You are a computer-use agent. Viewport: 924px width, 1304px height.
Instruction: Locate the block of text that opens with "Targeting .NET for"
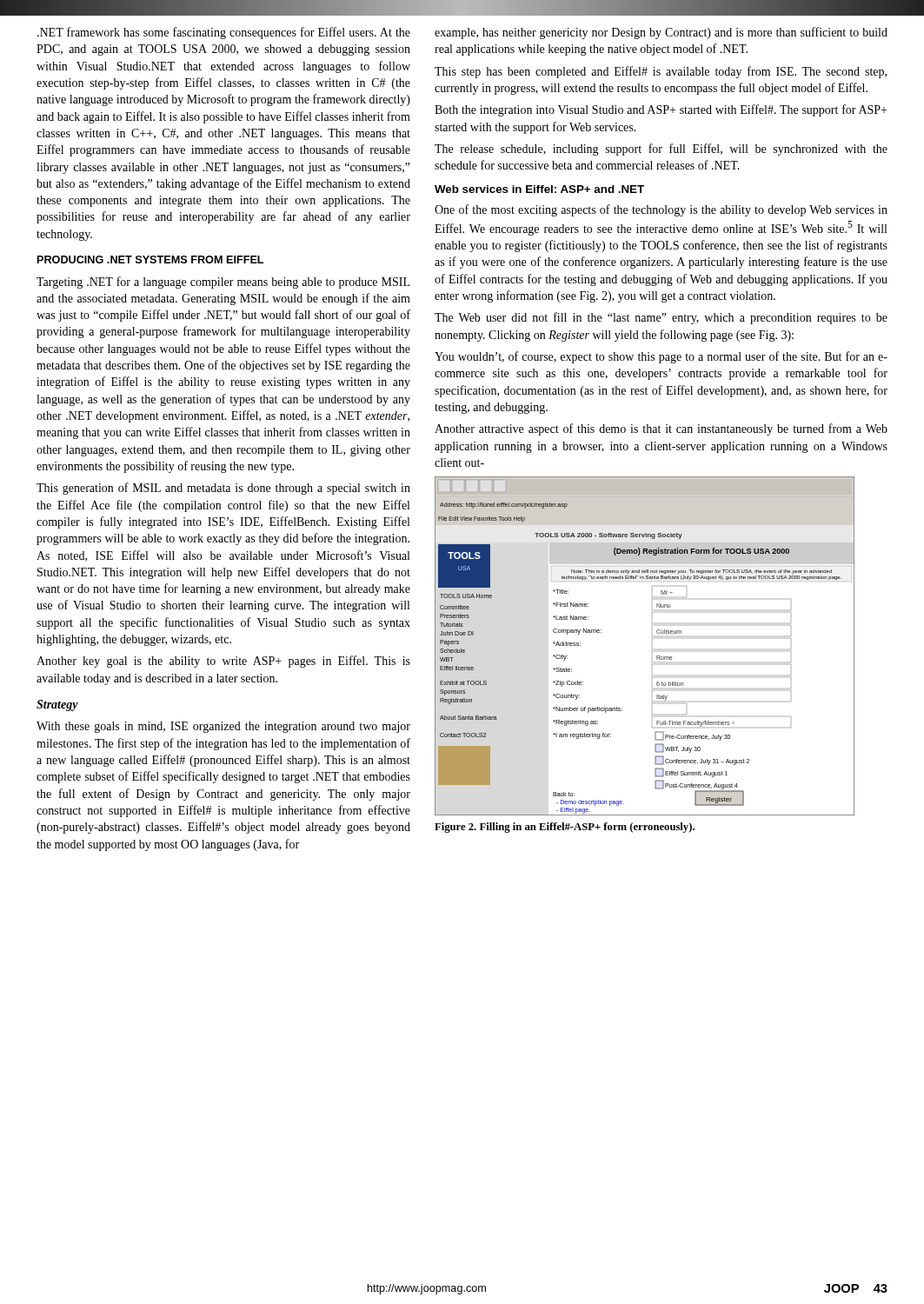[x=223, y=374]
